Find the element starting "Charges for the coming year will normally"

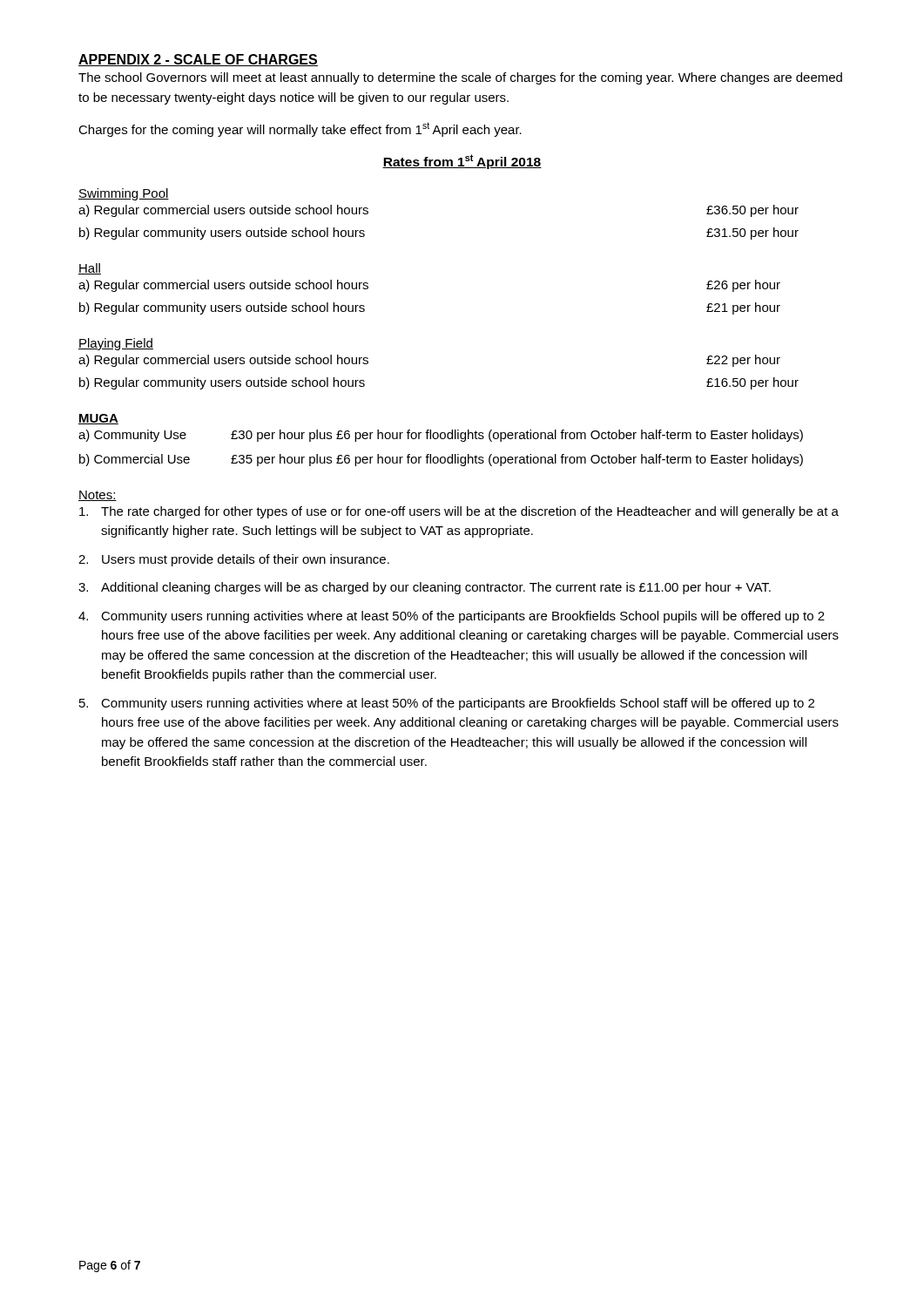click(300, 129)
